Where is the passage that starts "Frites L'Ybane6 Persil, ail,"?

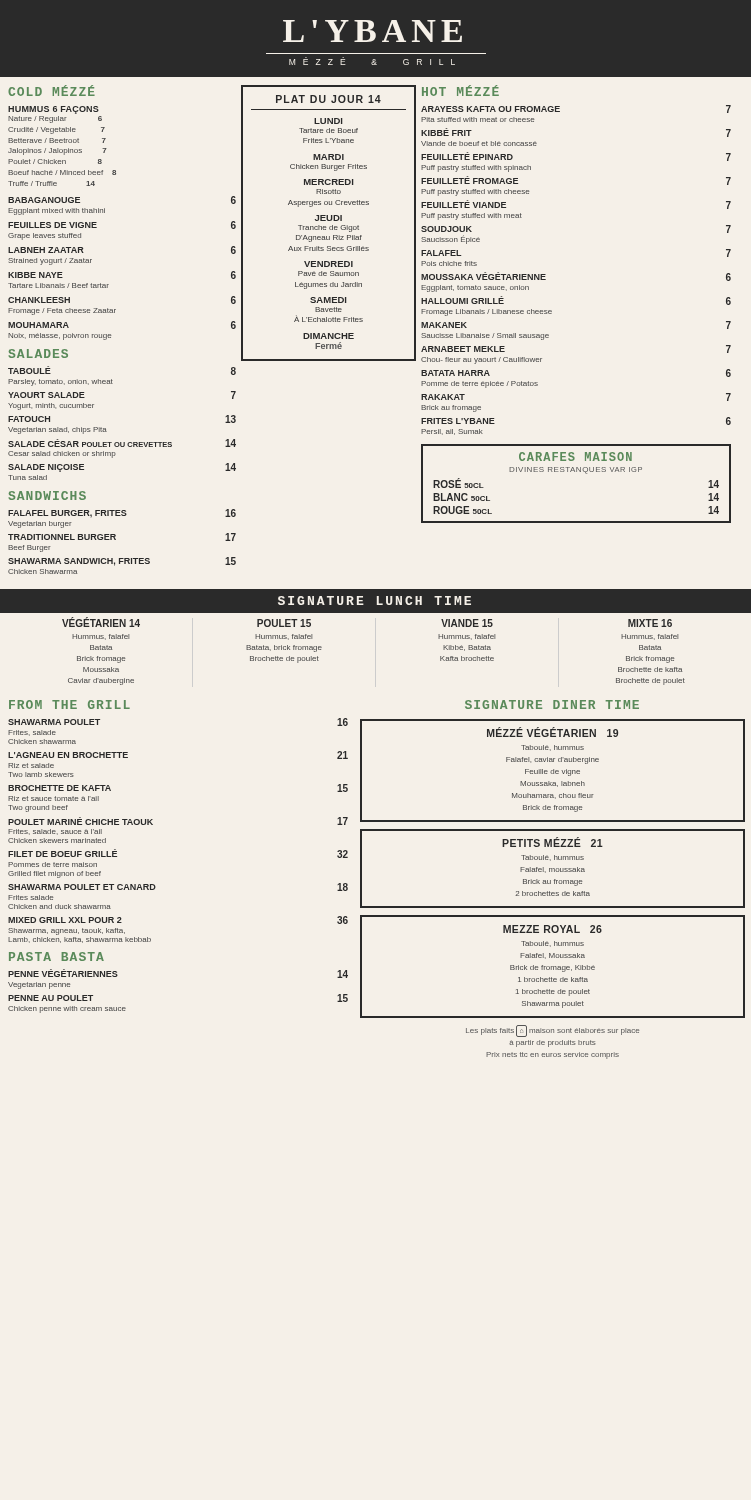coord(462,420)
